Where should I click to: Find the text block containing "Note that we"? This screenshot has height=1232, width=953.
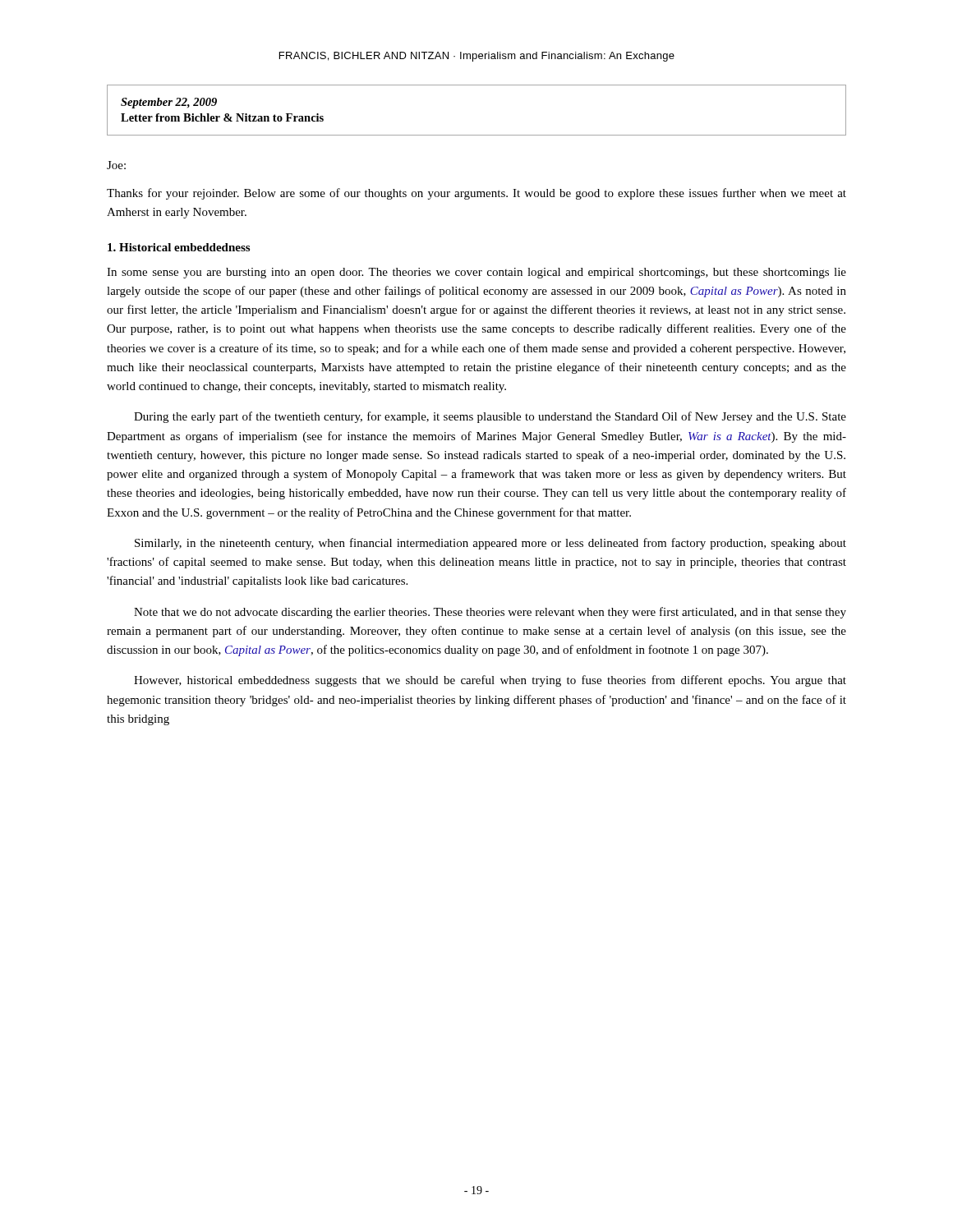[476, 631]
